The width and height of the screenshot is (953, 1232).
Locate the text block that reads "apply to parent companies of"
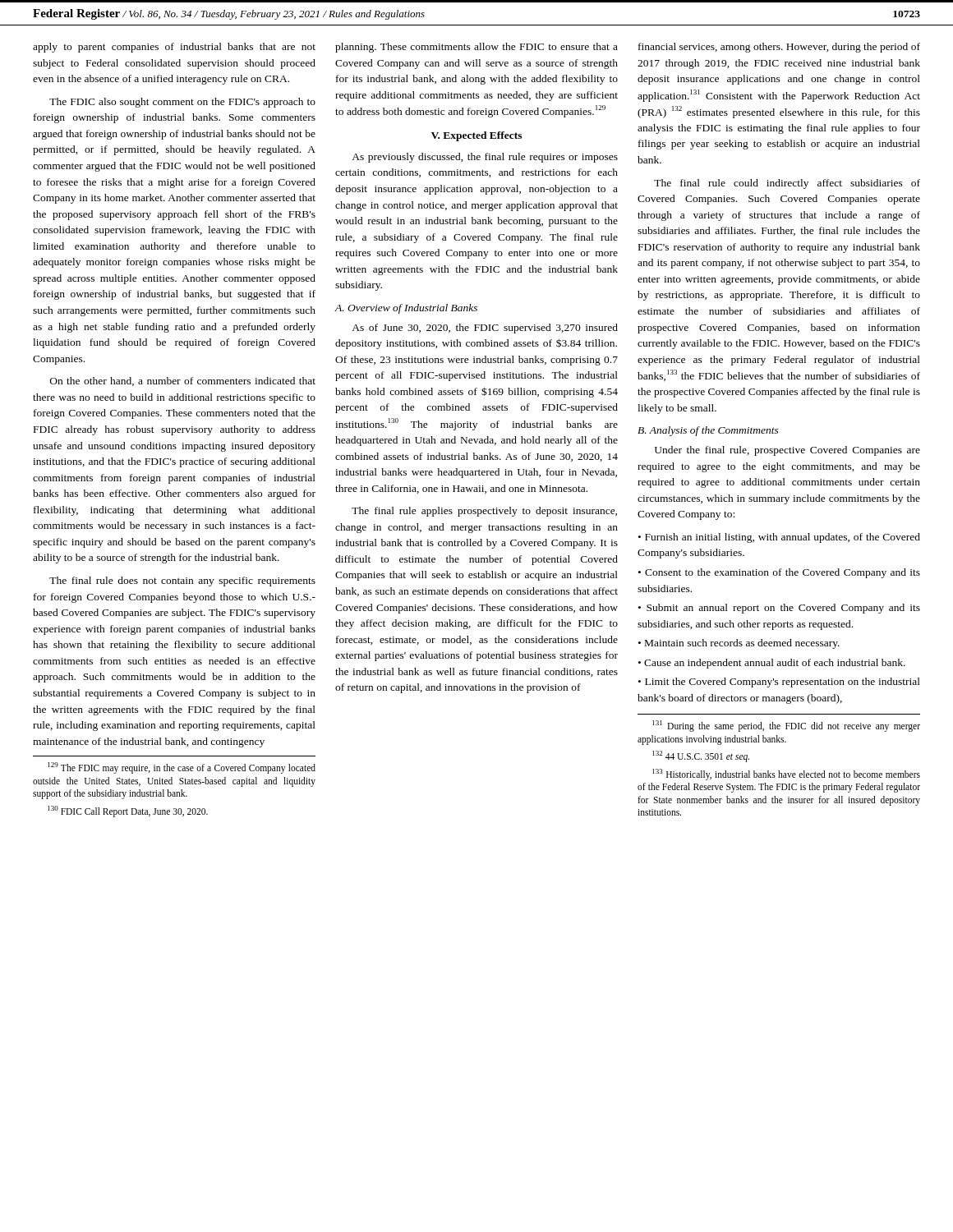click(x=174, y=63)
